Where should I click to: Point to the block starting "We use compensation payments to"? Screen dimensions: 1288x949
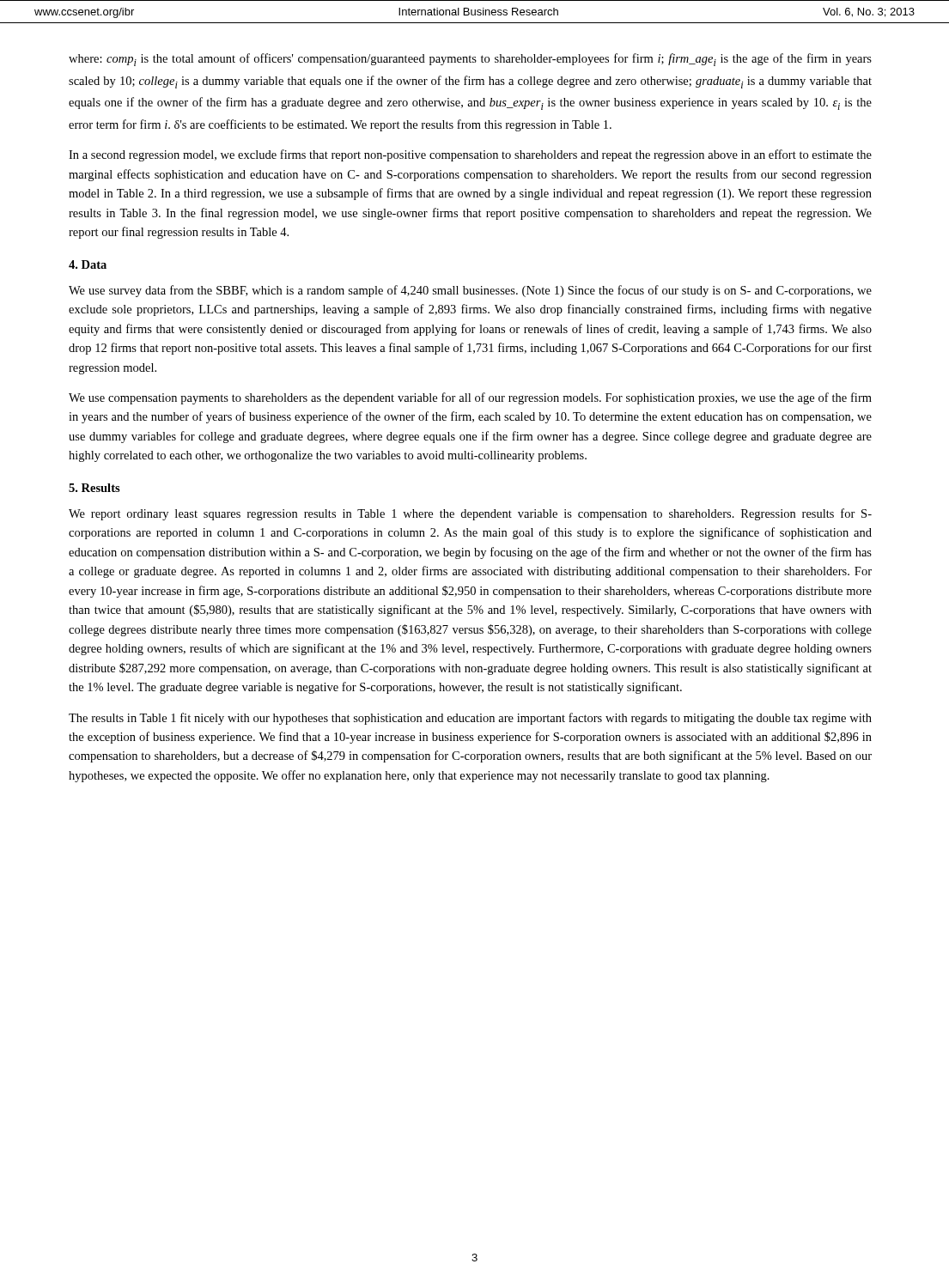click(x=470, y=427)
